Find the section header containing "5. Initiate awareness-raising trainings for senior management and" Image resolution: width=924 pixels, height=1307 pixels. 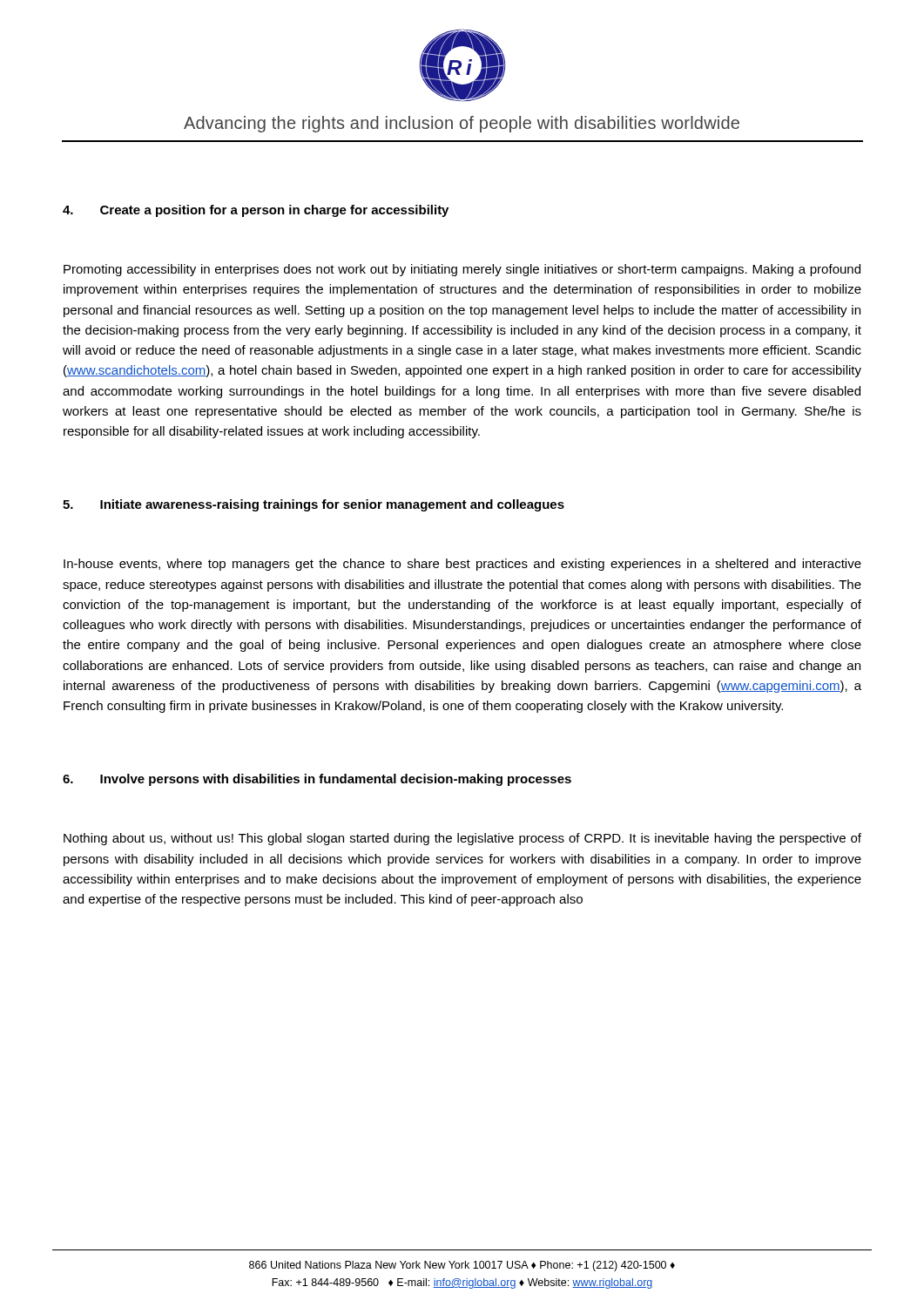(314, 504)
